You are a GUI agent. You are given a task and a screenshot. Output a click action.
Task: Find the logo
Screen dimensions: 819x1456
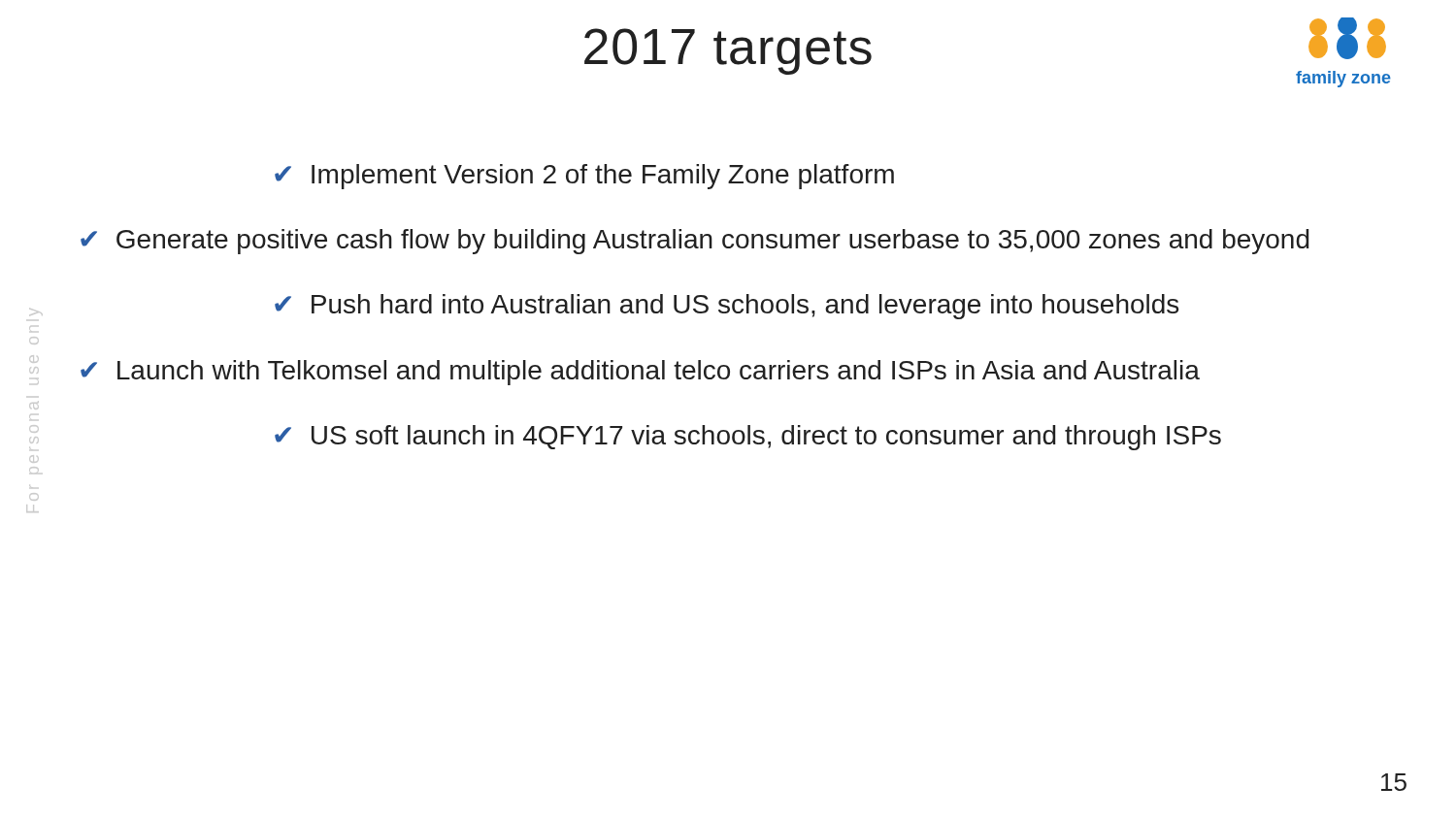pyautogui.click(x=1354, y=54)
